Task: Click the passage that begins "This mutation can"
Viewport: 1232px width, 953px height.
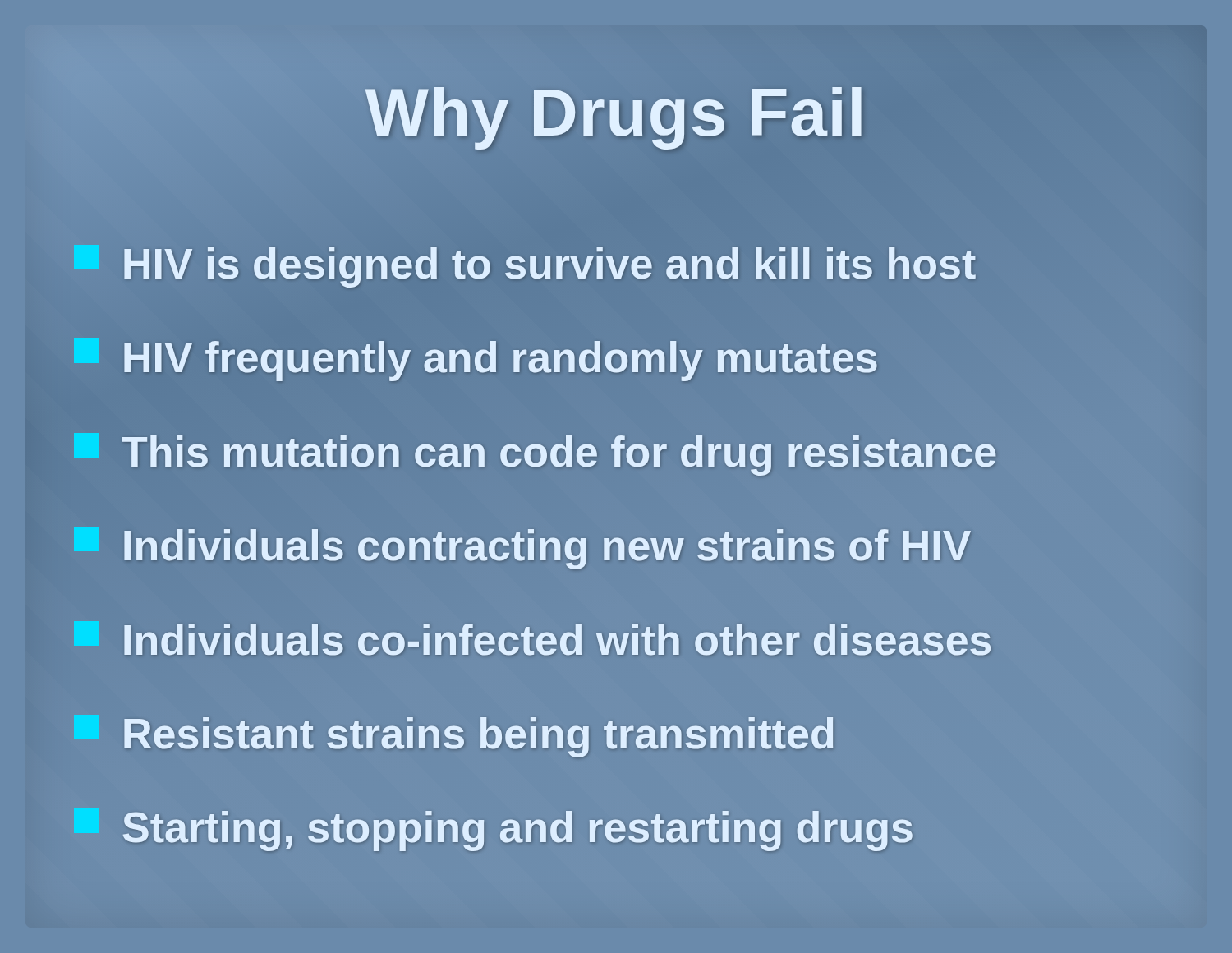Action: [536, 452]
